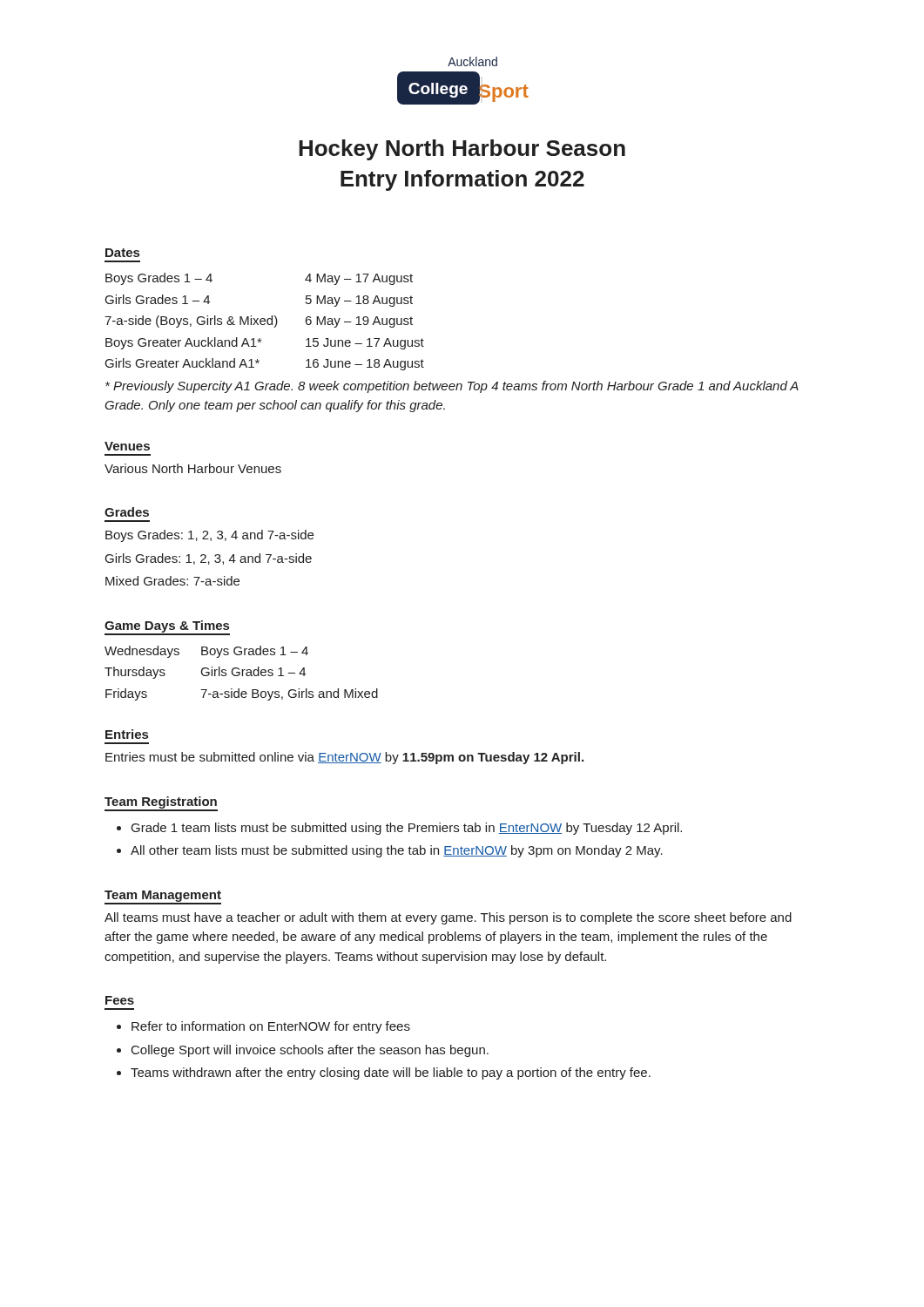Locate the region starting "All teams must have a"
This screenshot has width=924, height=1307.
click(x=448, y=936)
